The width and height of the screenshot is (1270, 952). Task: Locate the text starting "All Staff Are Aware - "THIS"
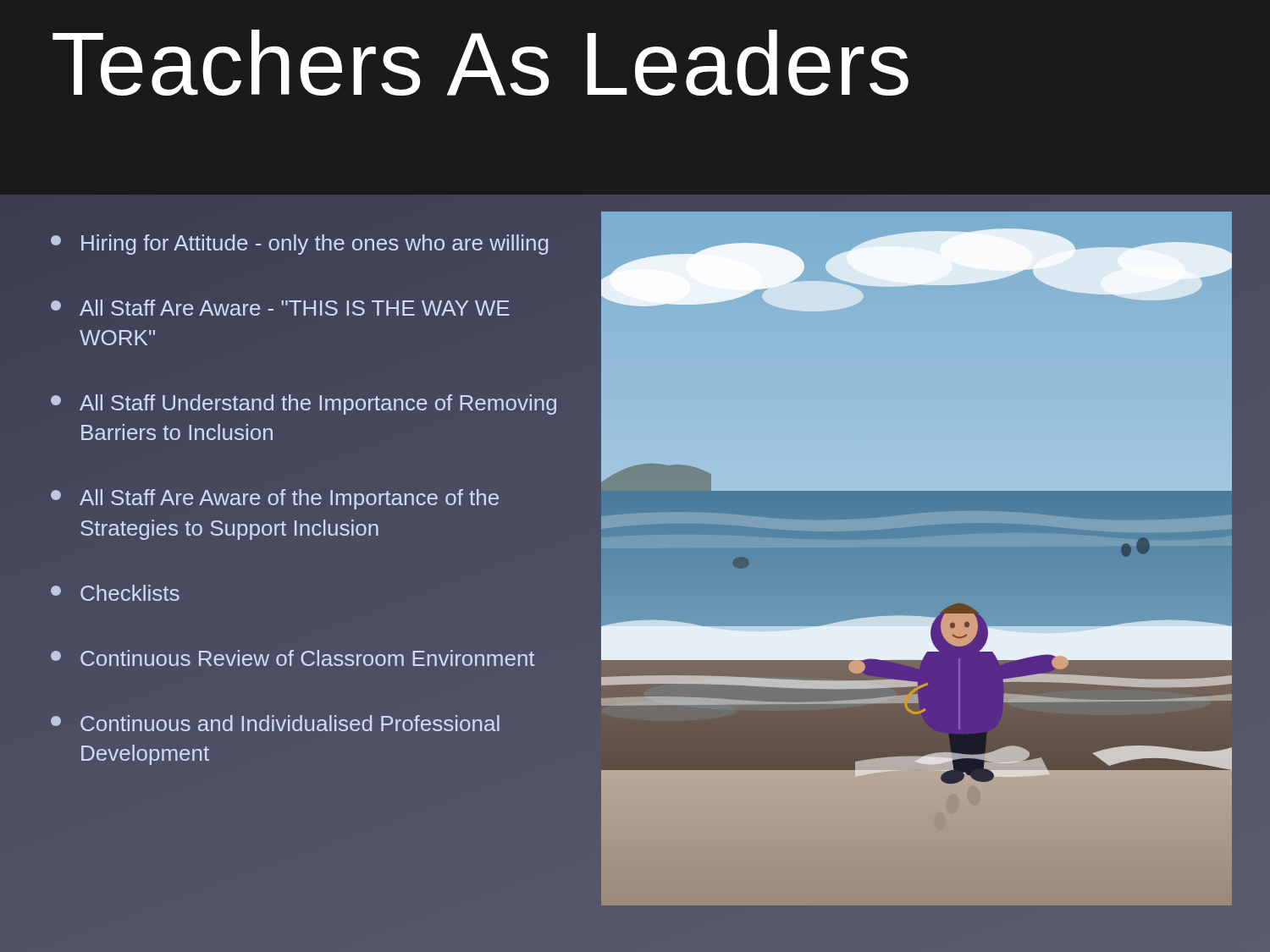coord(305,323)
